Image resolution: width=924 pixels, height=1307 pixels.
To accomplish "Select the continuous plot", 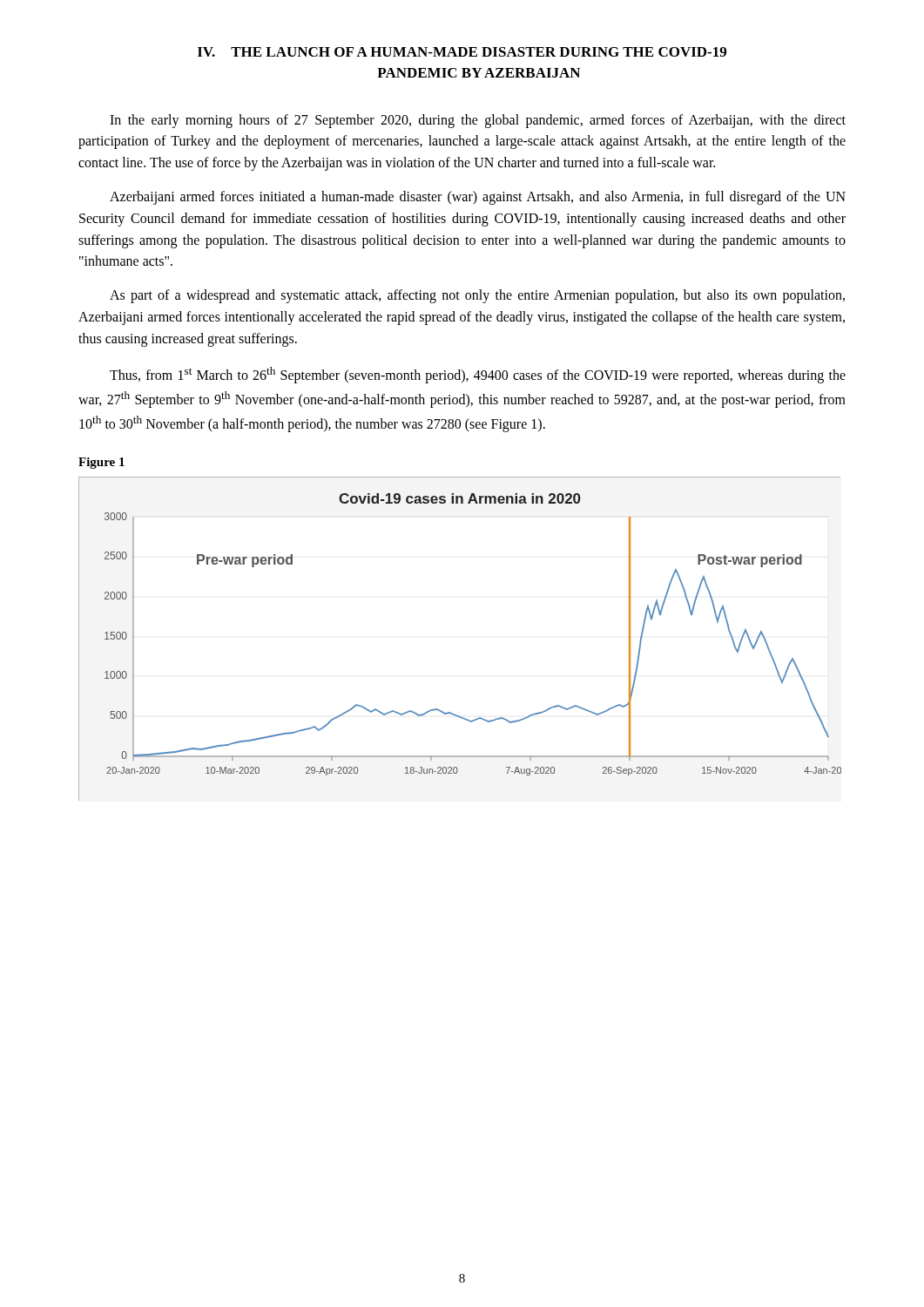I will pyautogui.click(x=459, y=639).
